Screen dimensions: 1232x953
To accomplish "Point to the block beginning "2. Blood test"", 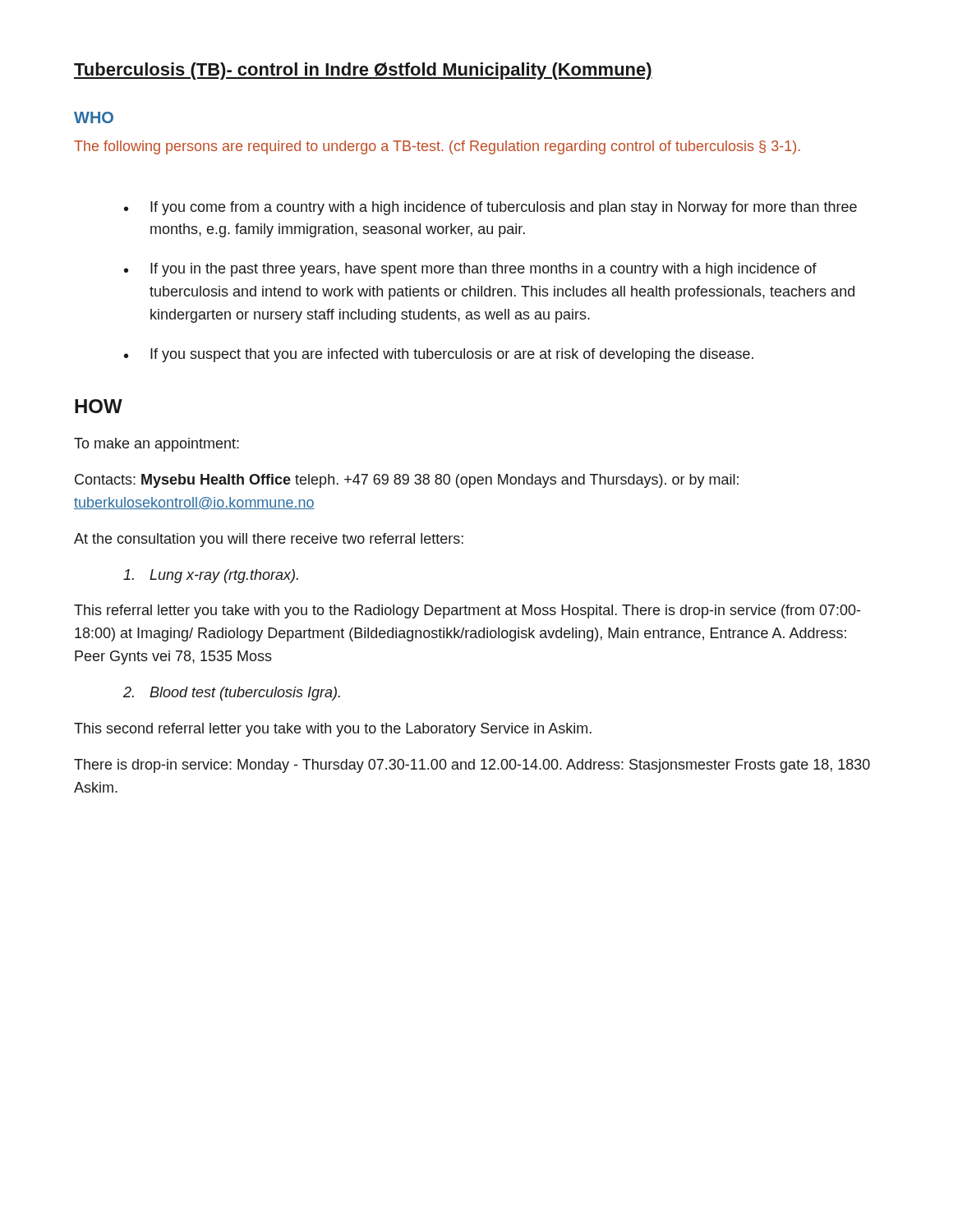I will [x=233, y=693].
